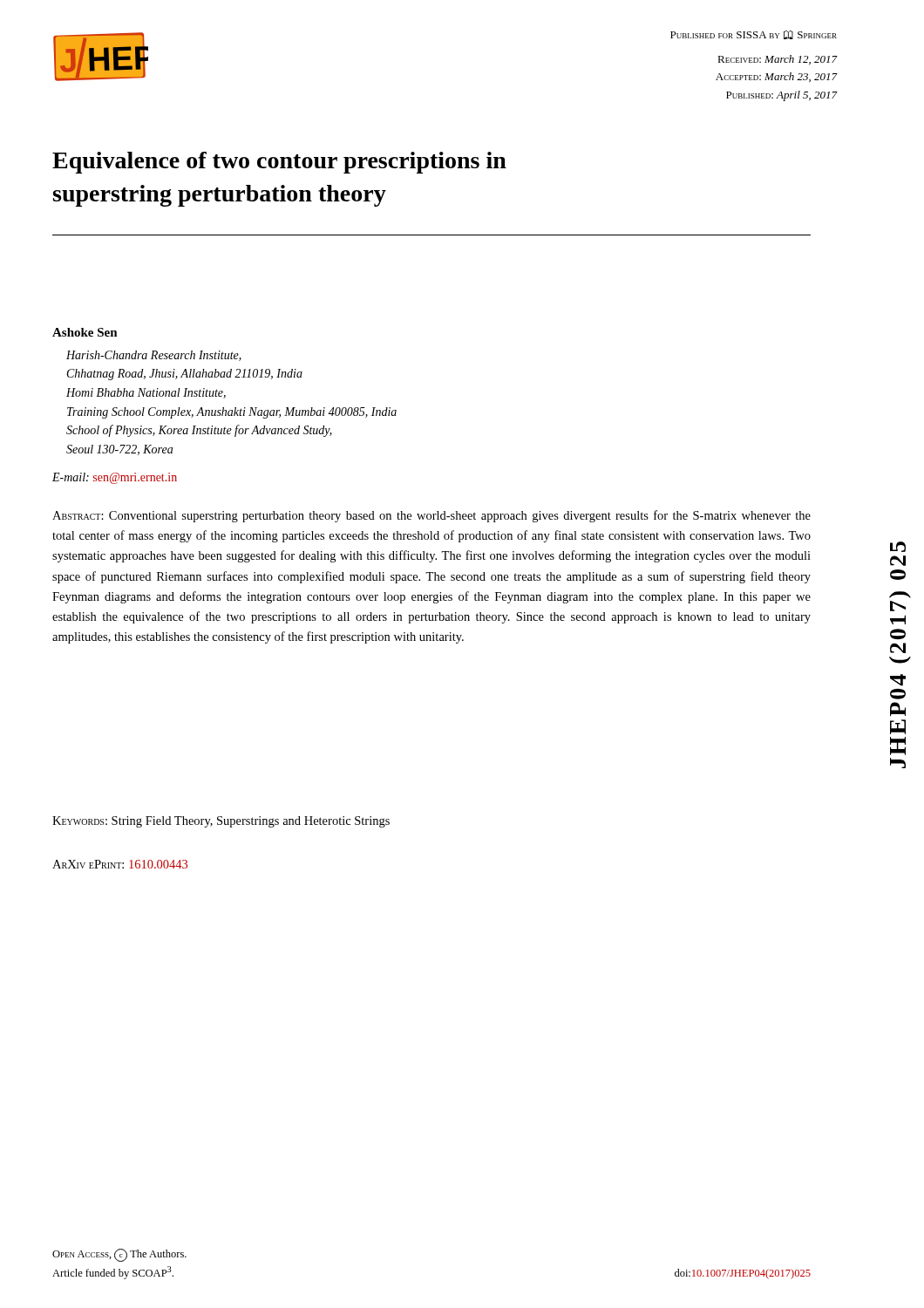924x1308 pixels.
Task: Select the text block that says "Abstract: Conventional superstring perturbation theory based"
Action: tap(432, 577)
